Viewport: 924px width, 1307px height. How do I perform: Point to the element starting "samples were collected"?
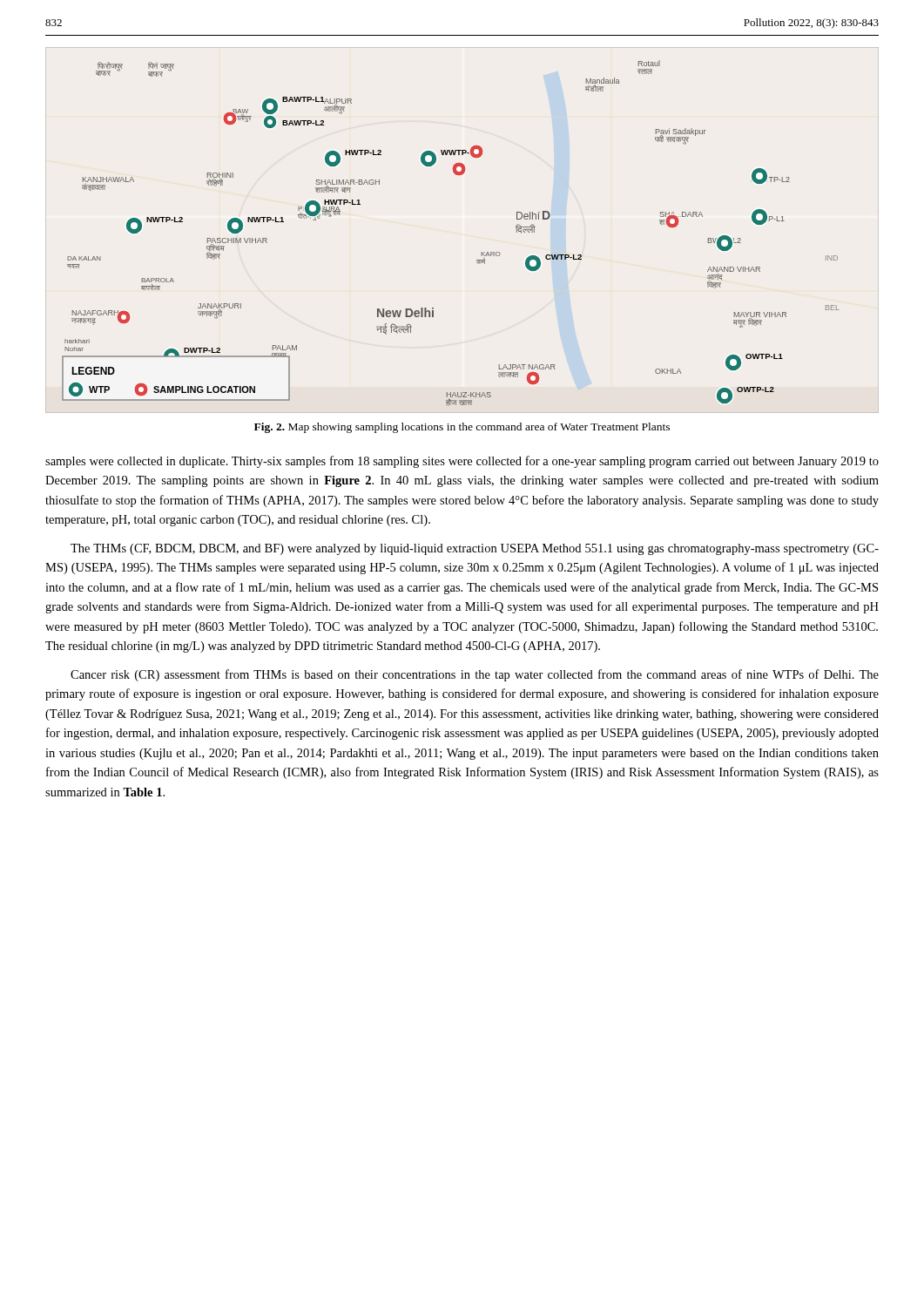click(x=462, y=626)
